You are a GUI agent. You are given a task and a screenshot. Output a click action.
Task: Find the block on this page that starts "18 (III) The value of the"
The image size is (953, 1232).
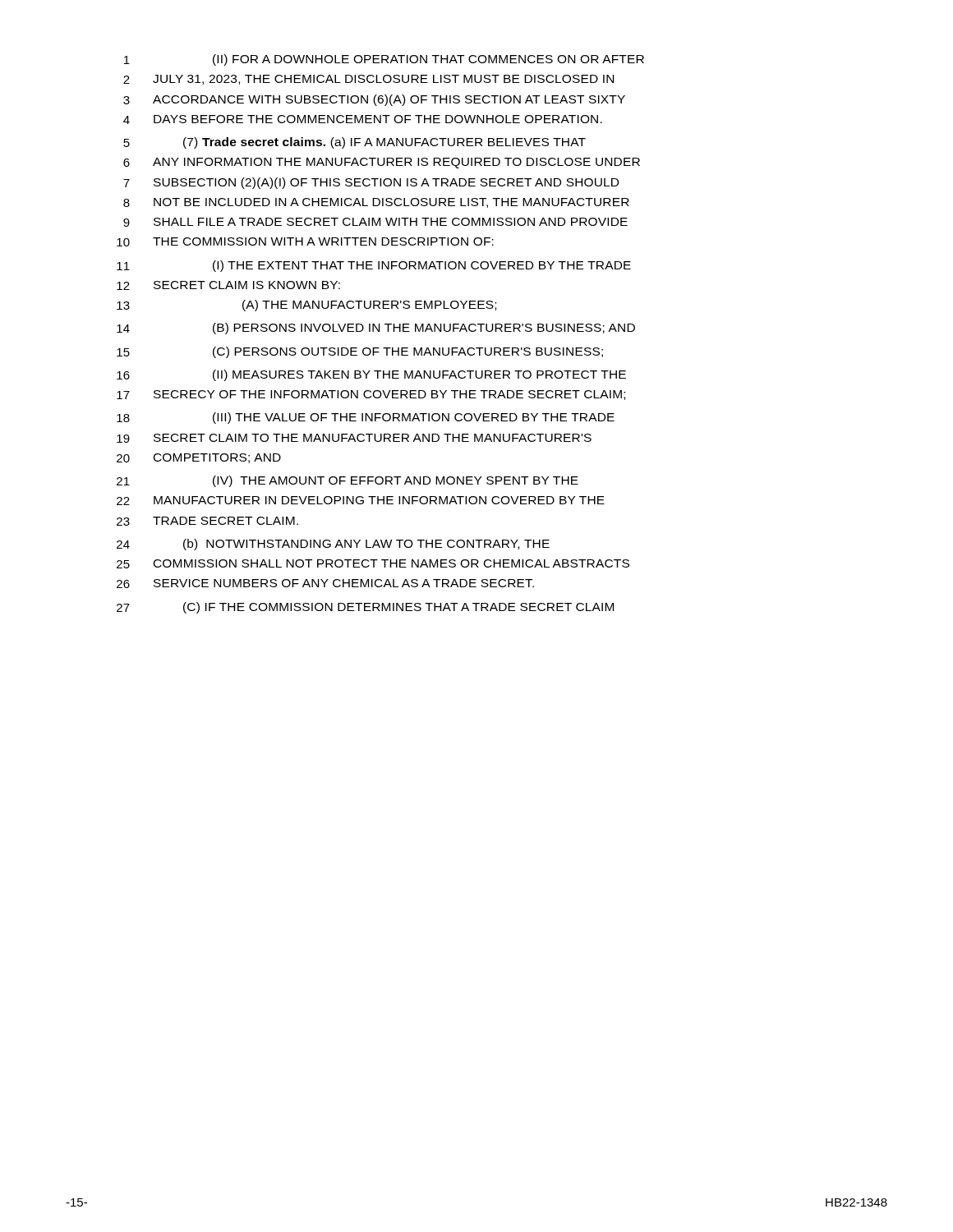pos(489,418)
